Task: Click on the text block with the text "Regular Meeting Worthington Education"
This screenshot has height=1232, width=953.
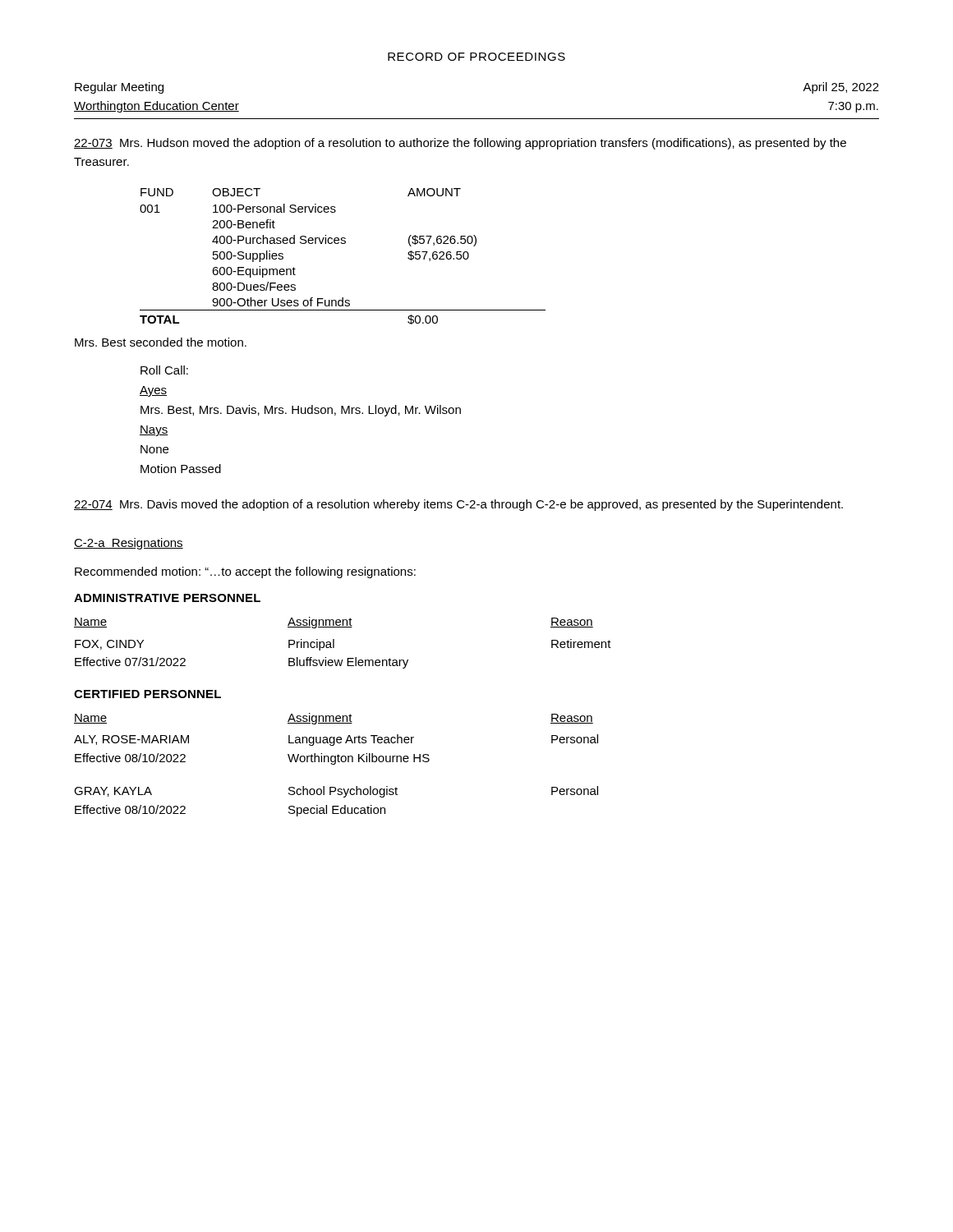Action: 125,88
